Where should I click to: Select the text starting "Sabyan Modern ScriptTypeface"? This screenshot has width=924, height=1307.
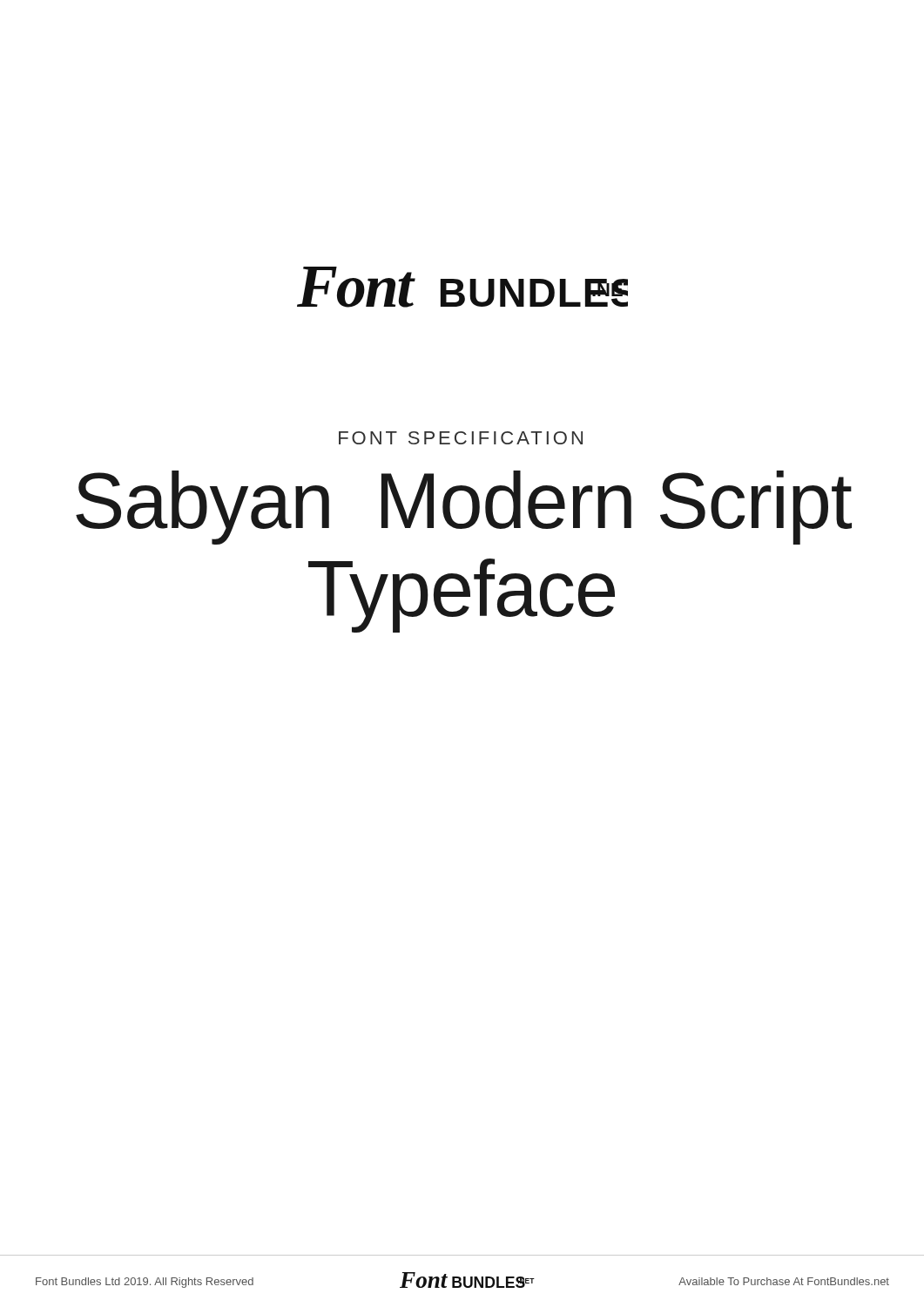pyautogui.click(x=462, y=545)
